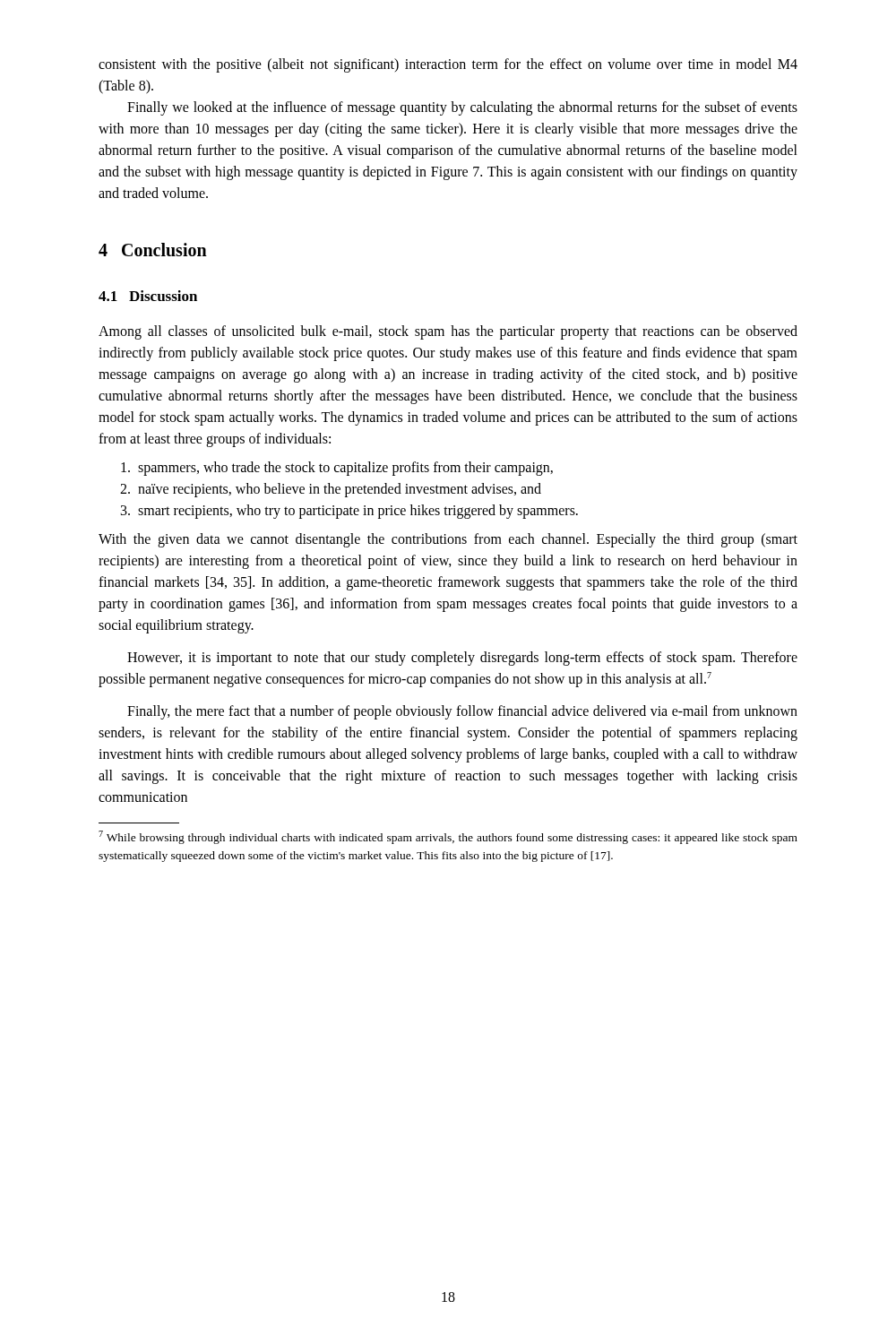Click on the text starting "3. smart recipients, who try to participate in"
The width and height of the screenshot is (896, 1344).
pyautogui.click(x=349, y=510)
